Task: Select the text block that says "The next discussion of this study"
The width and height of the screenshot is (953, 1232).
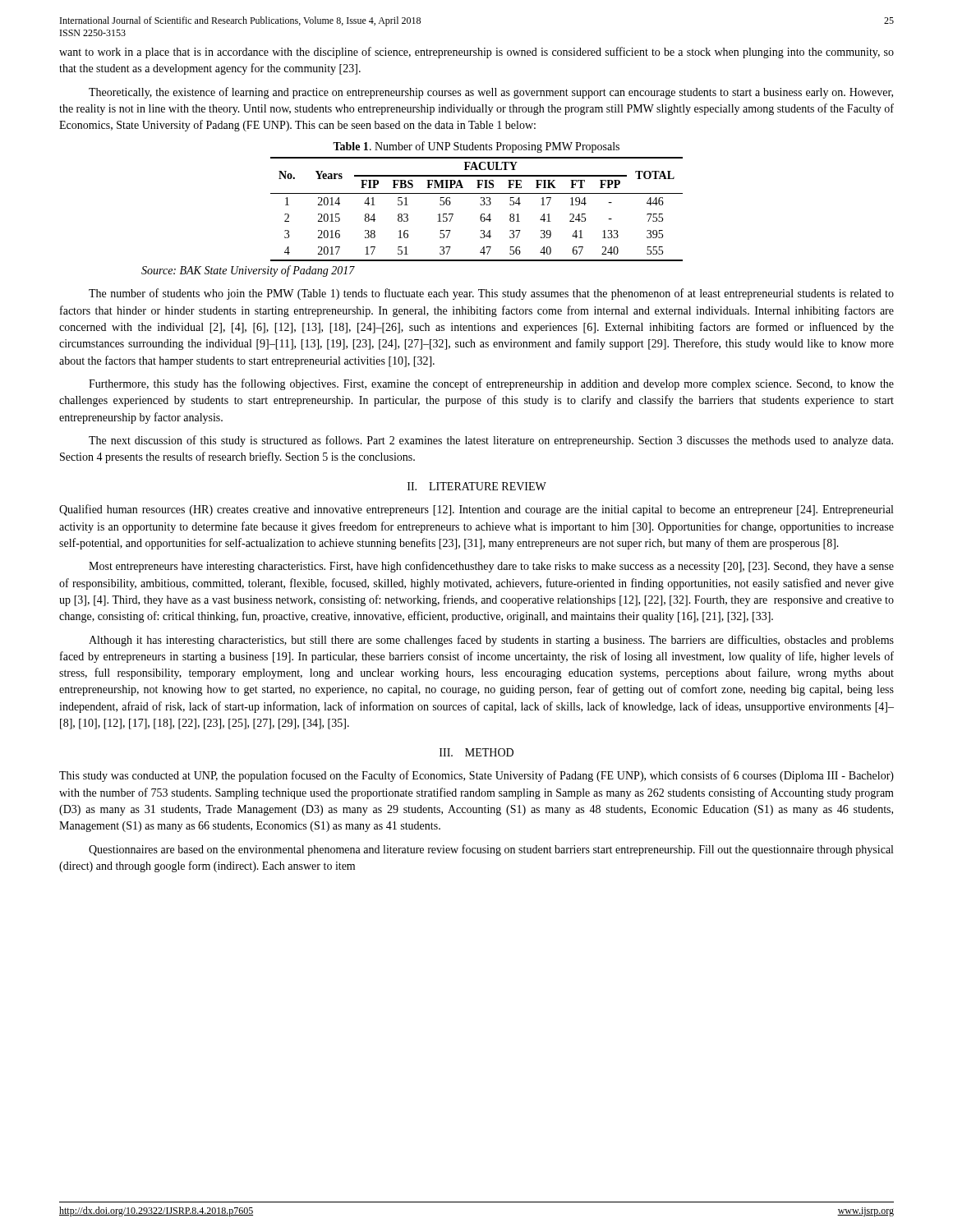Action: coord(476,449)
